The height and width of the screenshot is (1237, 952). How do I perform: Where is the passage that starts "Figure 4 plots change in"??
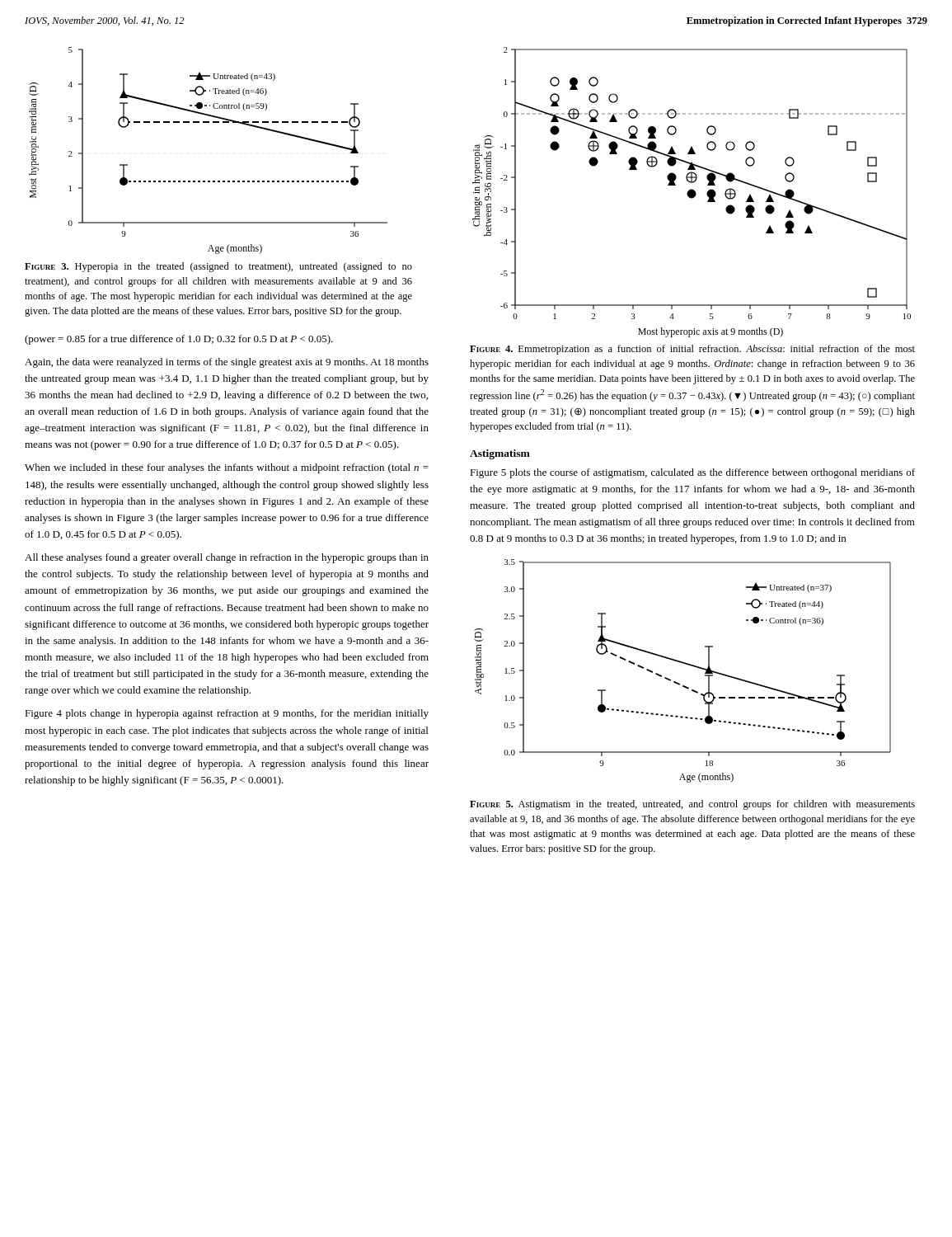click(227, 746)
